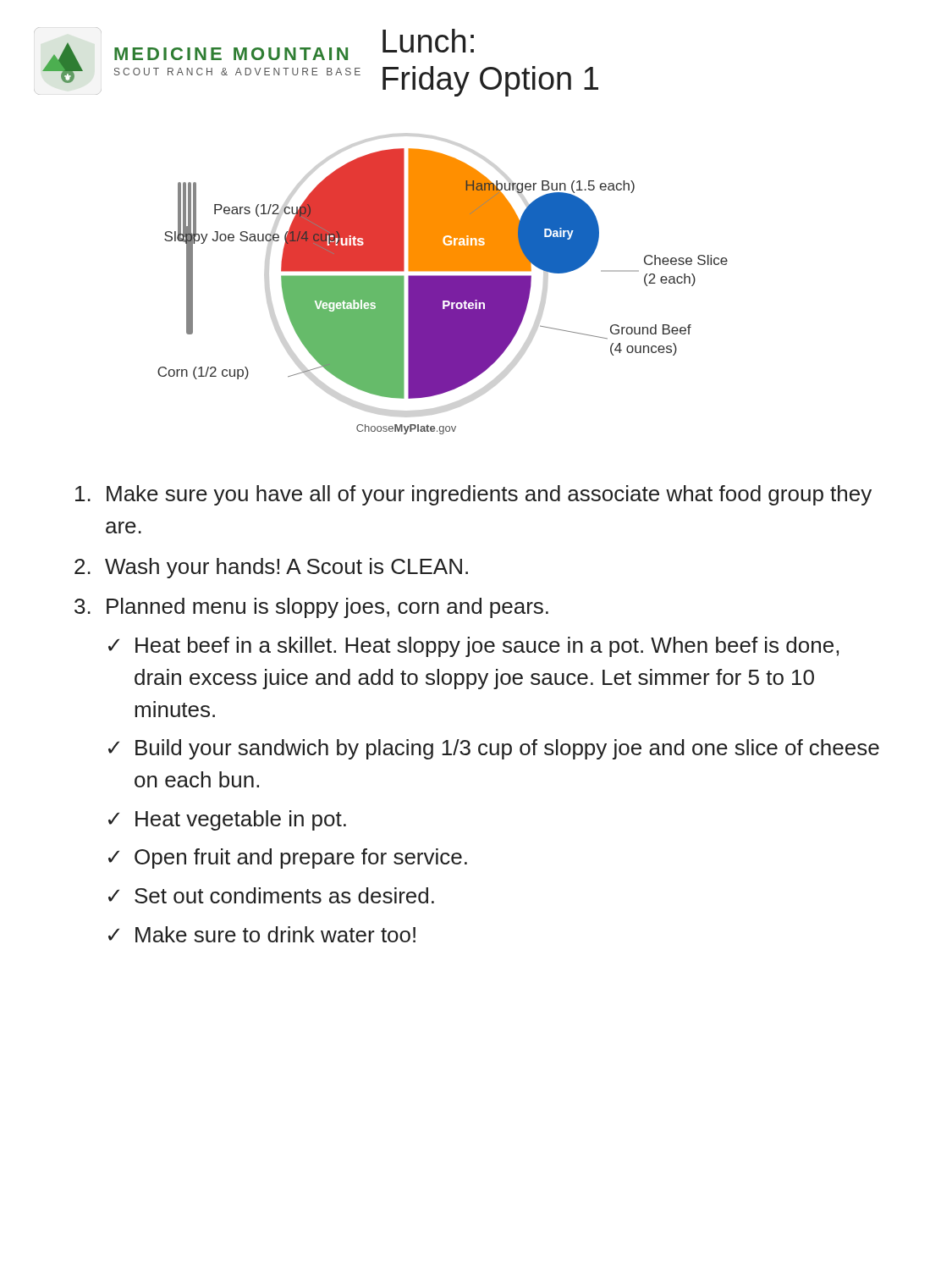
Task: Where is the passage that starts "✓ Build your sandwich by placing"?
Action: tap(495, 764)
